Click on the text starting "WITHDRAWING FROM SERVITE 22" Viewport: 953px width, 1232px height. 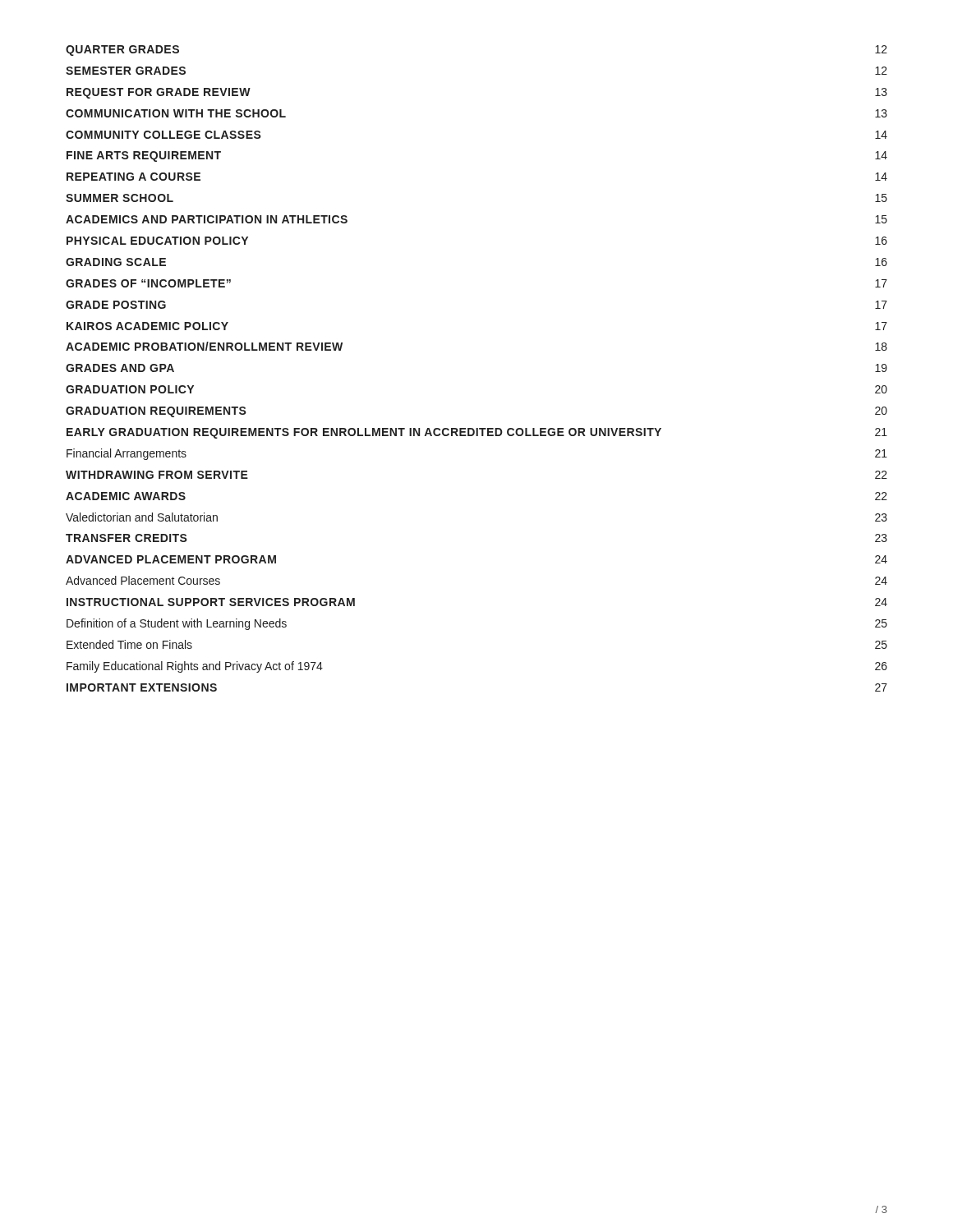tap(161, 474)
